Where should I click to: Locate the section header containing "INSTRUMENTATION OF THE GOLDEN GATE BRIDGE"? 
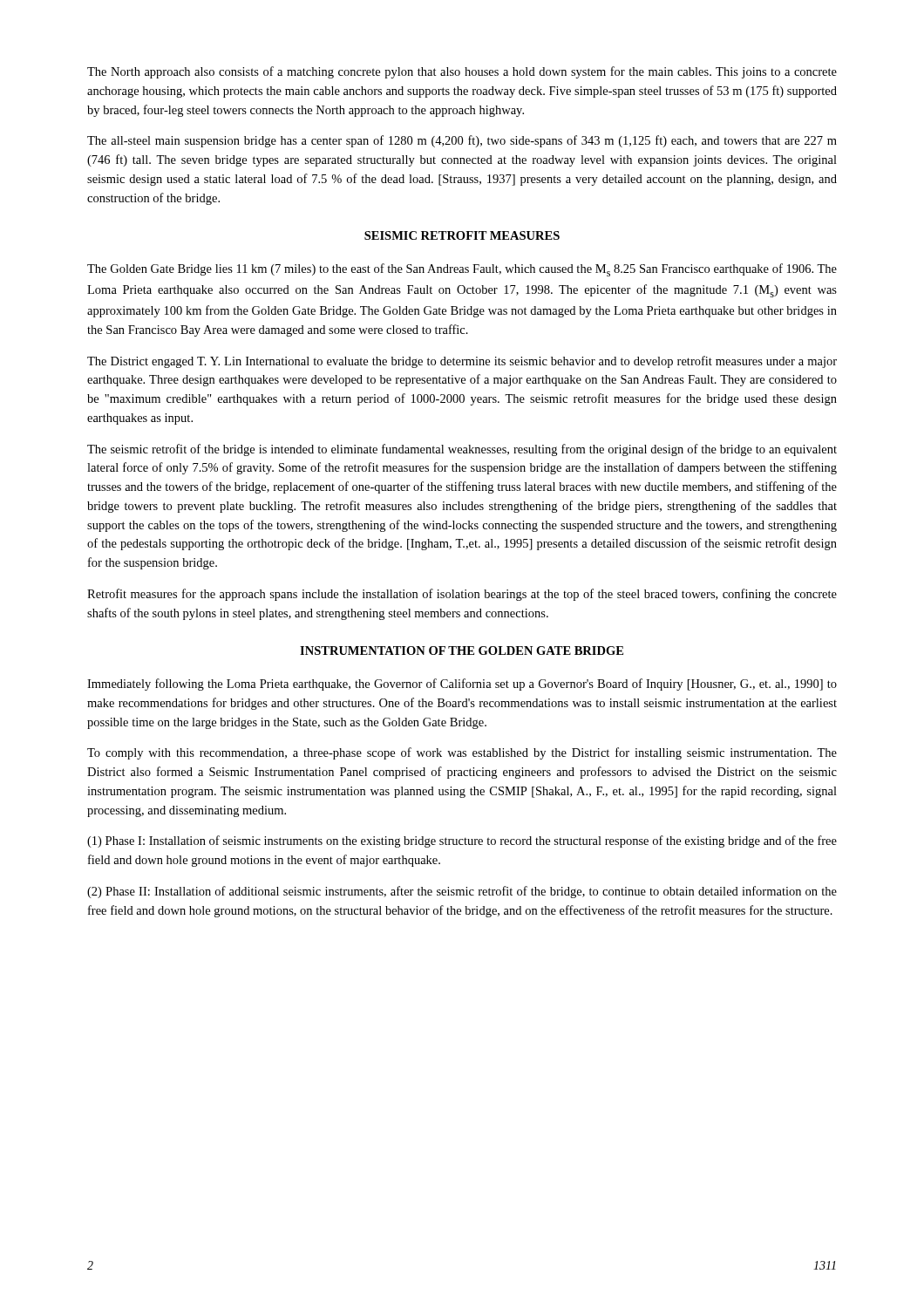point(462,651)
